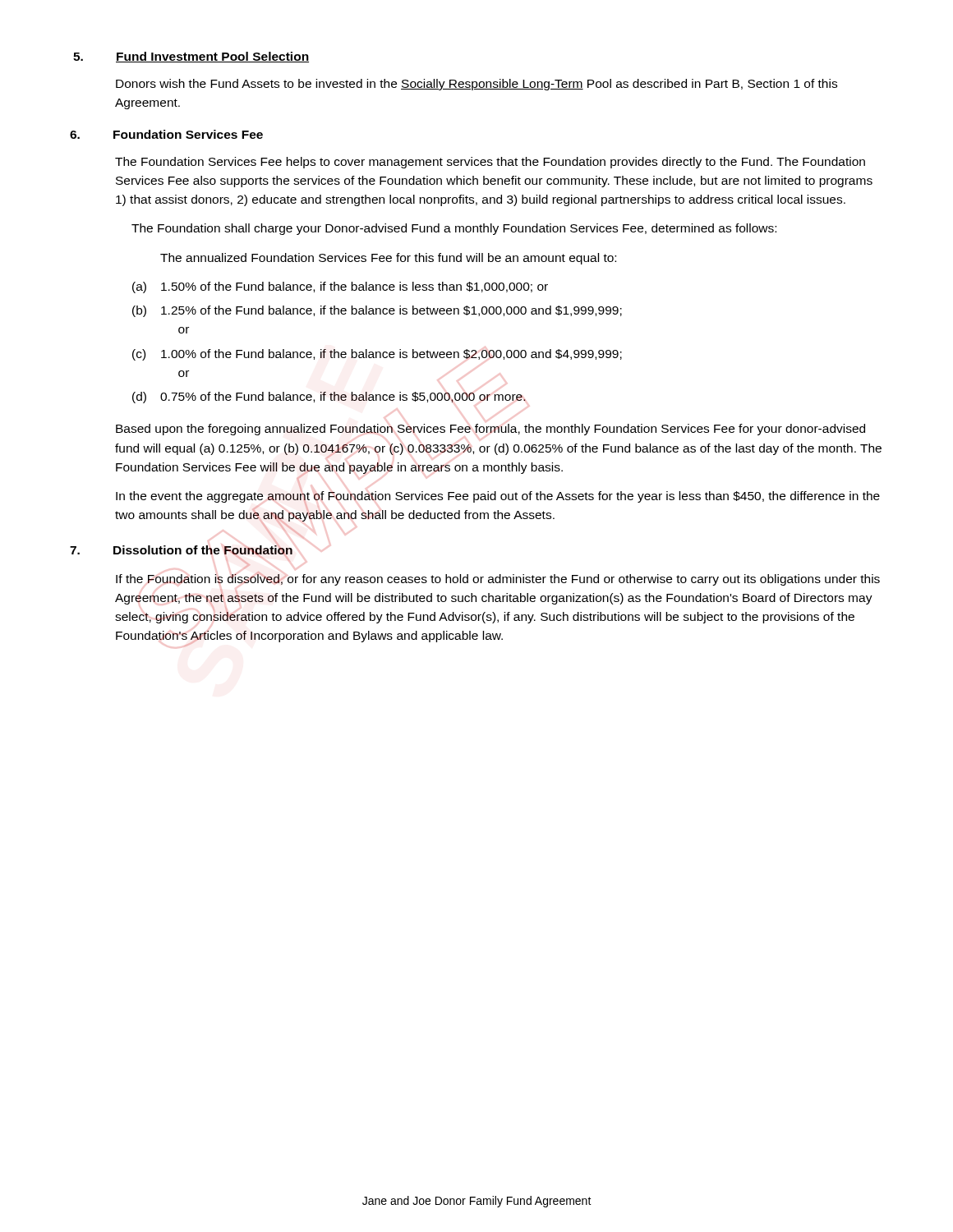Locate the element starting "(a) 1.50% of"
Screen dimensions: 1232x953
tap(507, 286)
